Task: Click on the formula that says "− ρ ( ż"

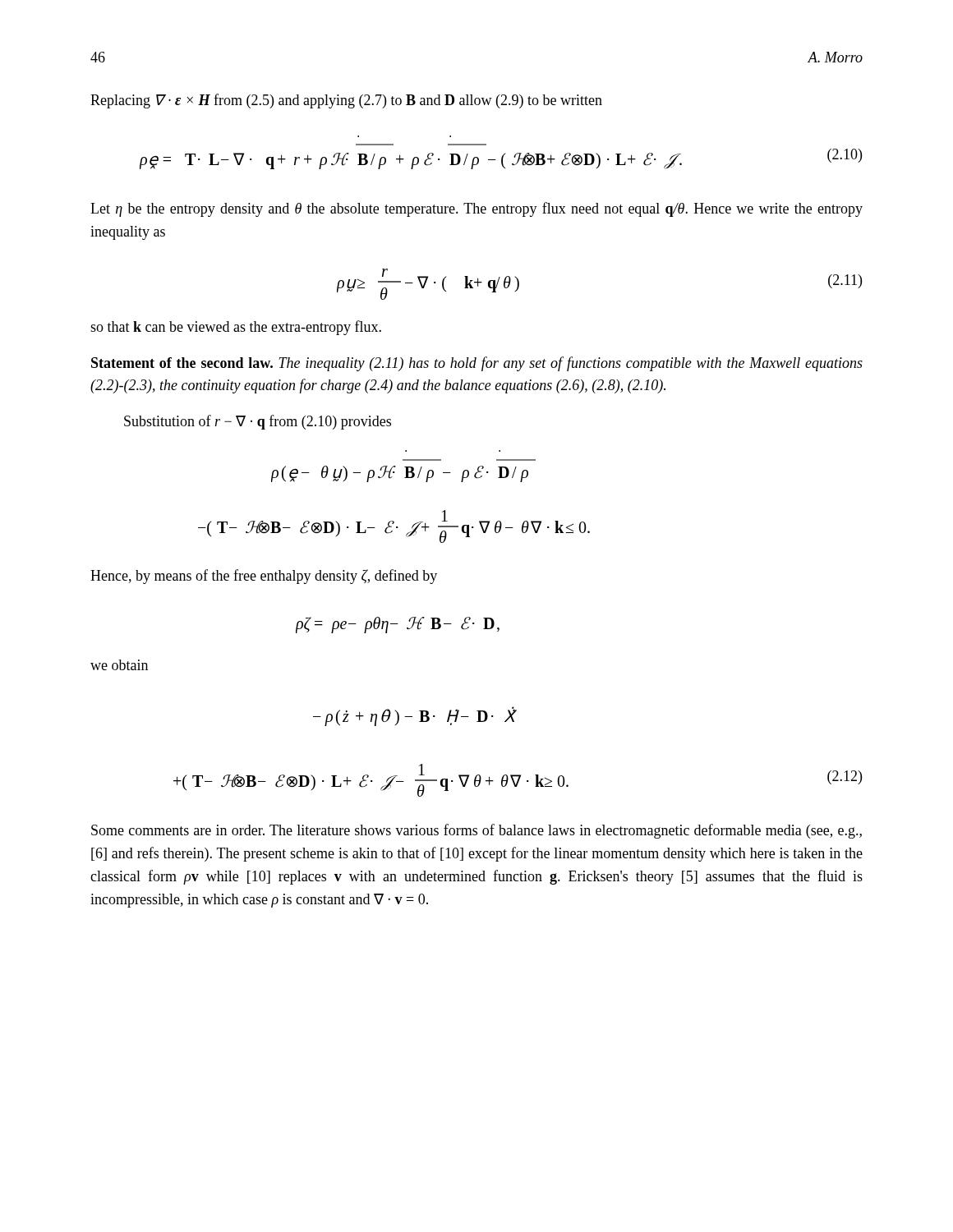Action: [476, 717]
